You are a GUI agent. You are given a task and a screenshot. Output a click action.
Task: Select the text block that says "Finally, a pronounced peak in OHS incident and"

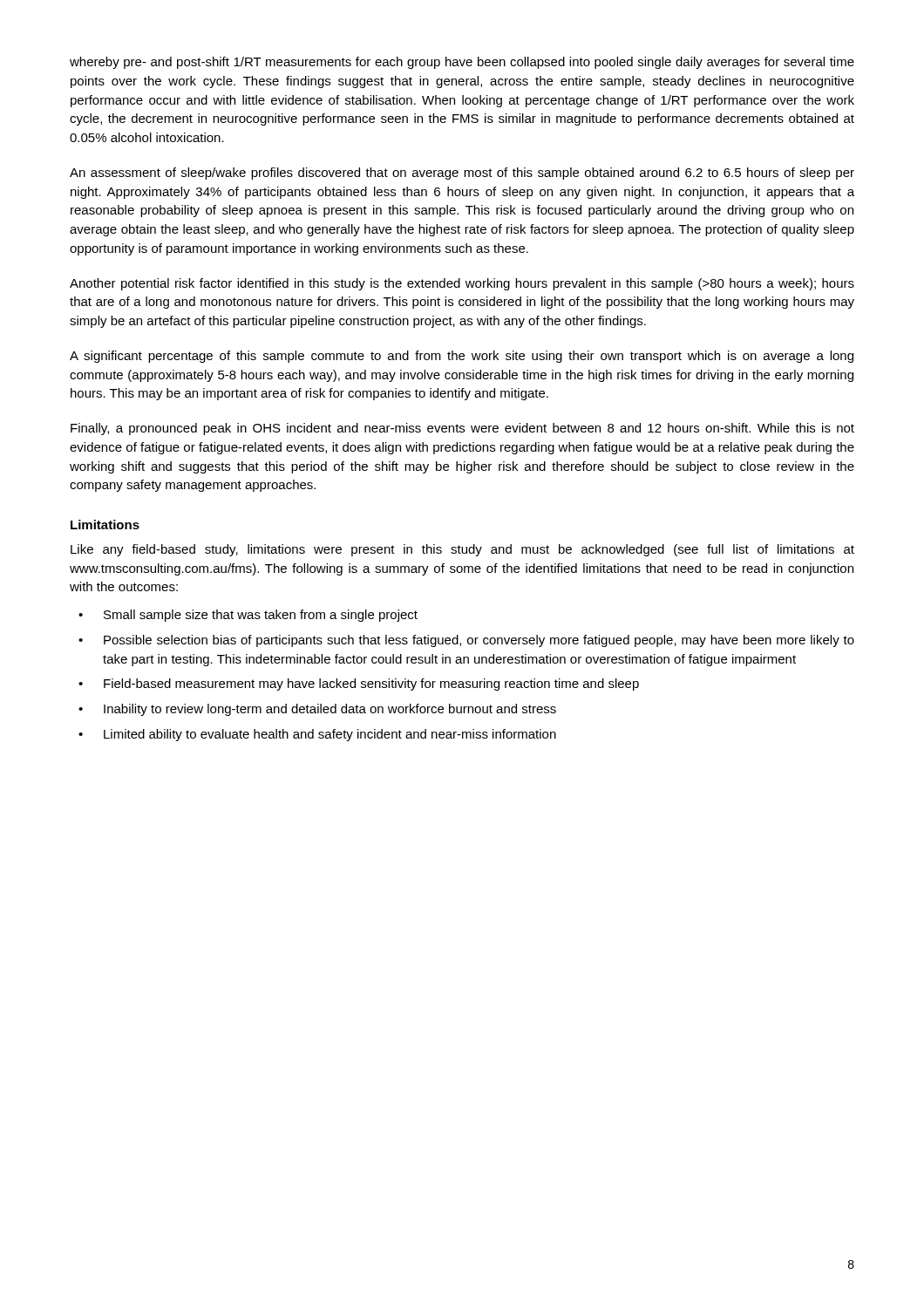(x=462, y=456)
